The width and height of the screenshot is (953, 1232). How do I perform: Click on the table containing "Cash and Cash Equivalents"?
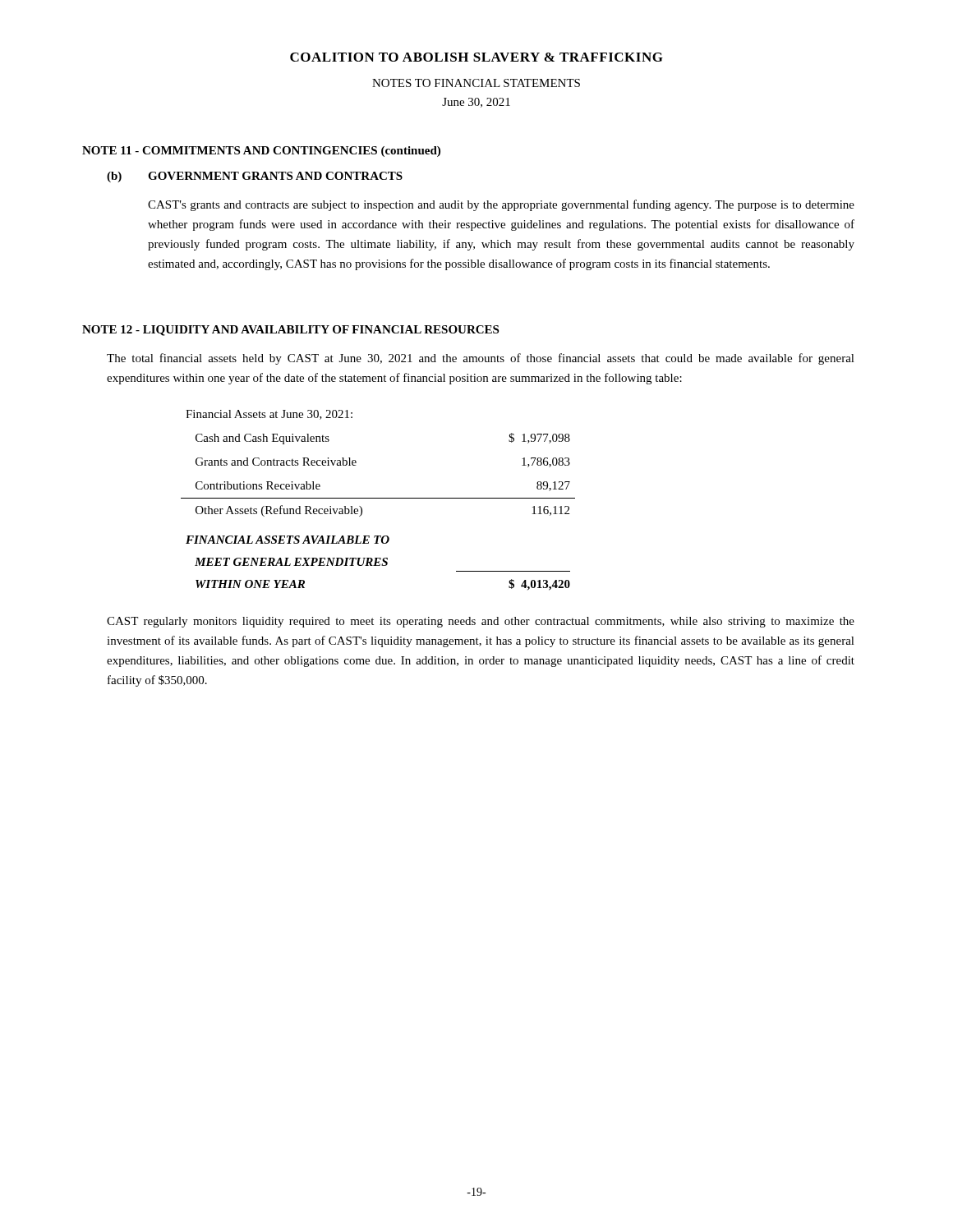(x=526, y=499)
